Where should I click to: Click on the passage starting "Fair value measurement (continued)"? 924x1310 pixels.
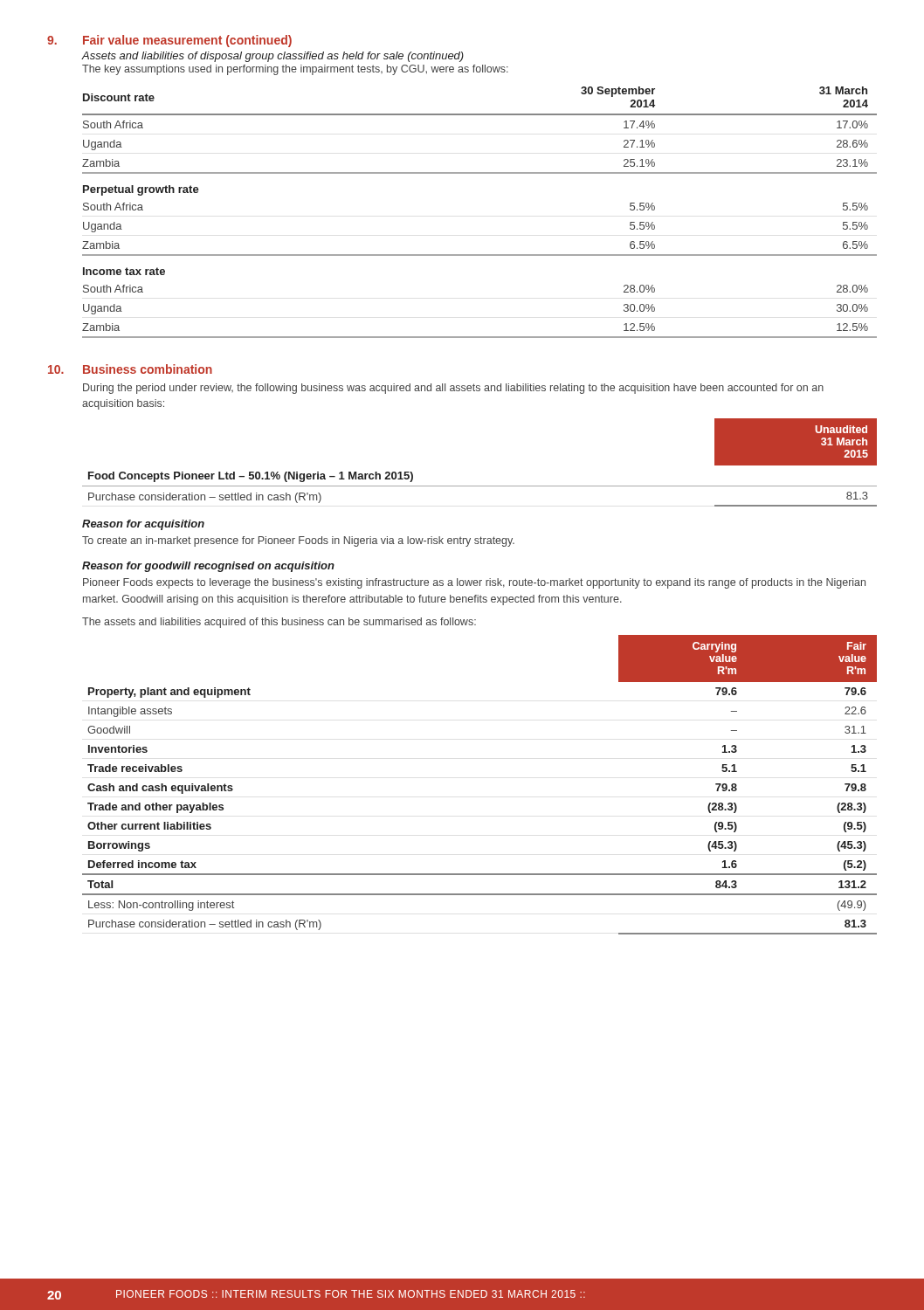coord(187,40)
